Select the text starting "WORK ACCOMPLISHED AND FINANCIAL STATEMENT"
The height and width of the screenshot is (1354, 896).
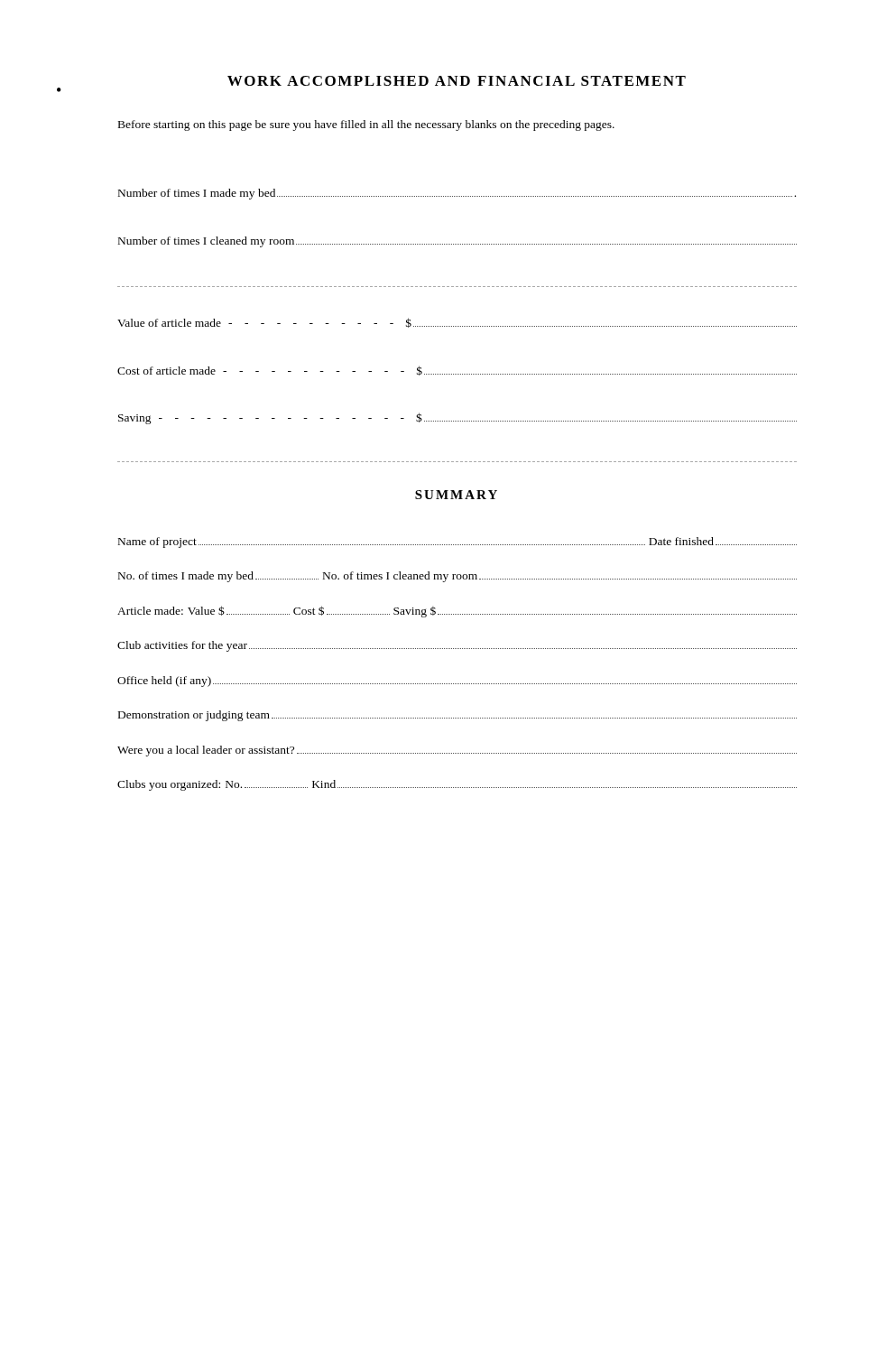point(457,81)
